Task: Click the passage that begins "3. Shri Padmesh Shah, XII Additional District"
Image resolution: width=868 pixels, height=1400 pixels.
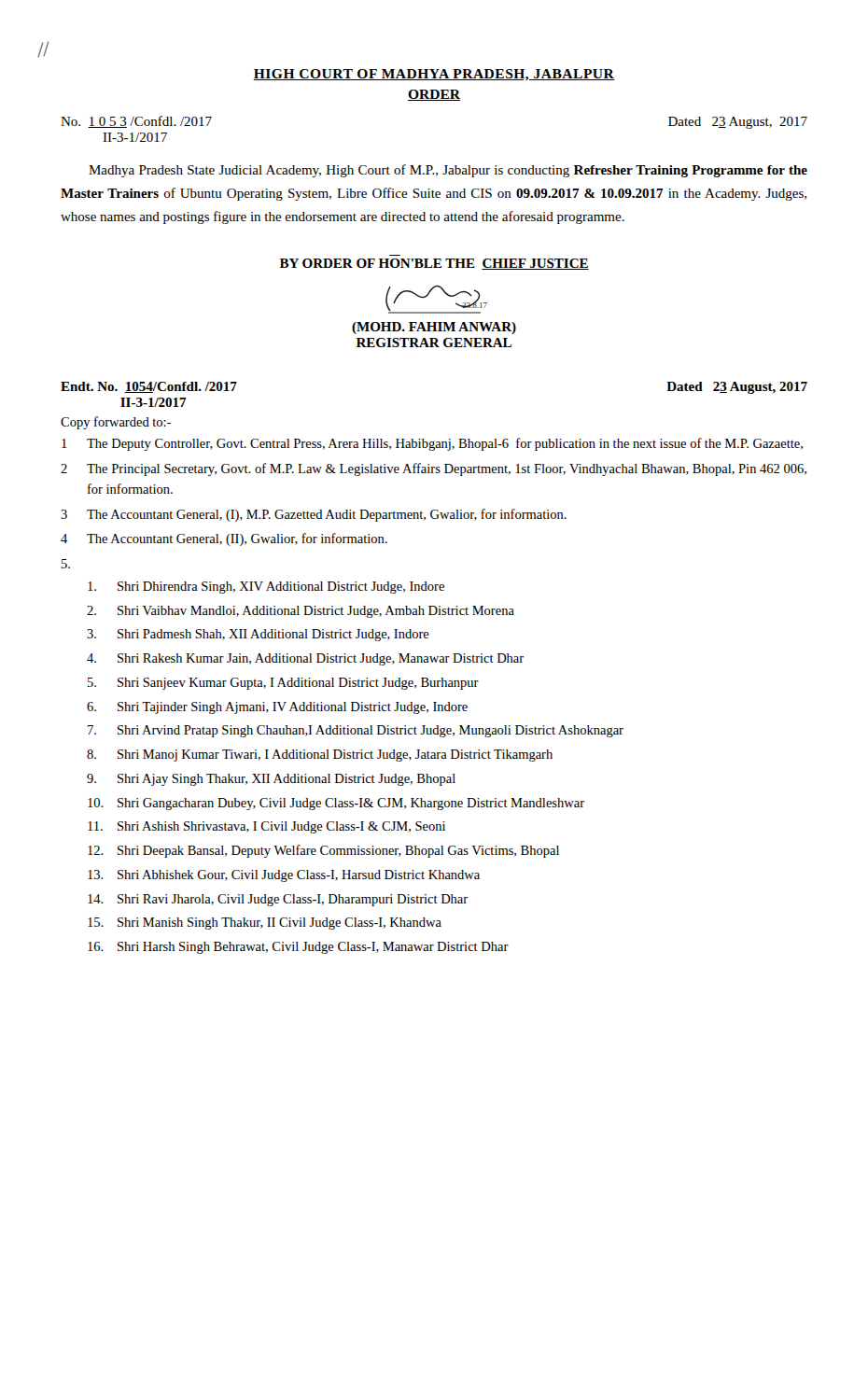Action: pos(258,635)
